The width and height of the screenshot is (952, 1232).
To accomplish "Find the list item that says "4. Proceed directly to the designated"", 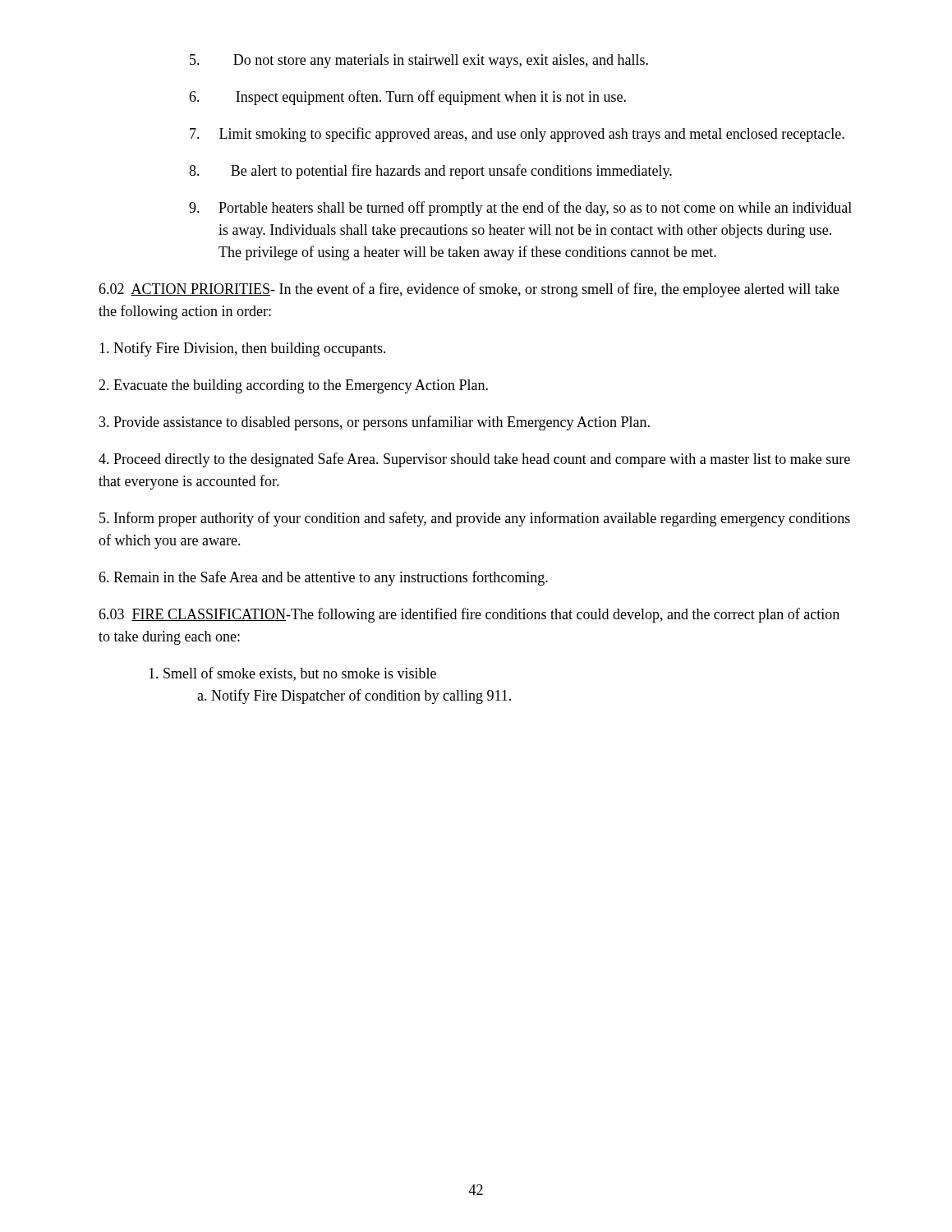I will (x=474, y=470).
